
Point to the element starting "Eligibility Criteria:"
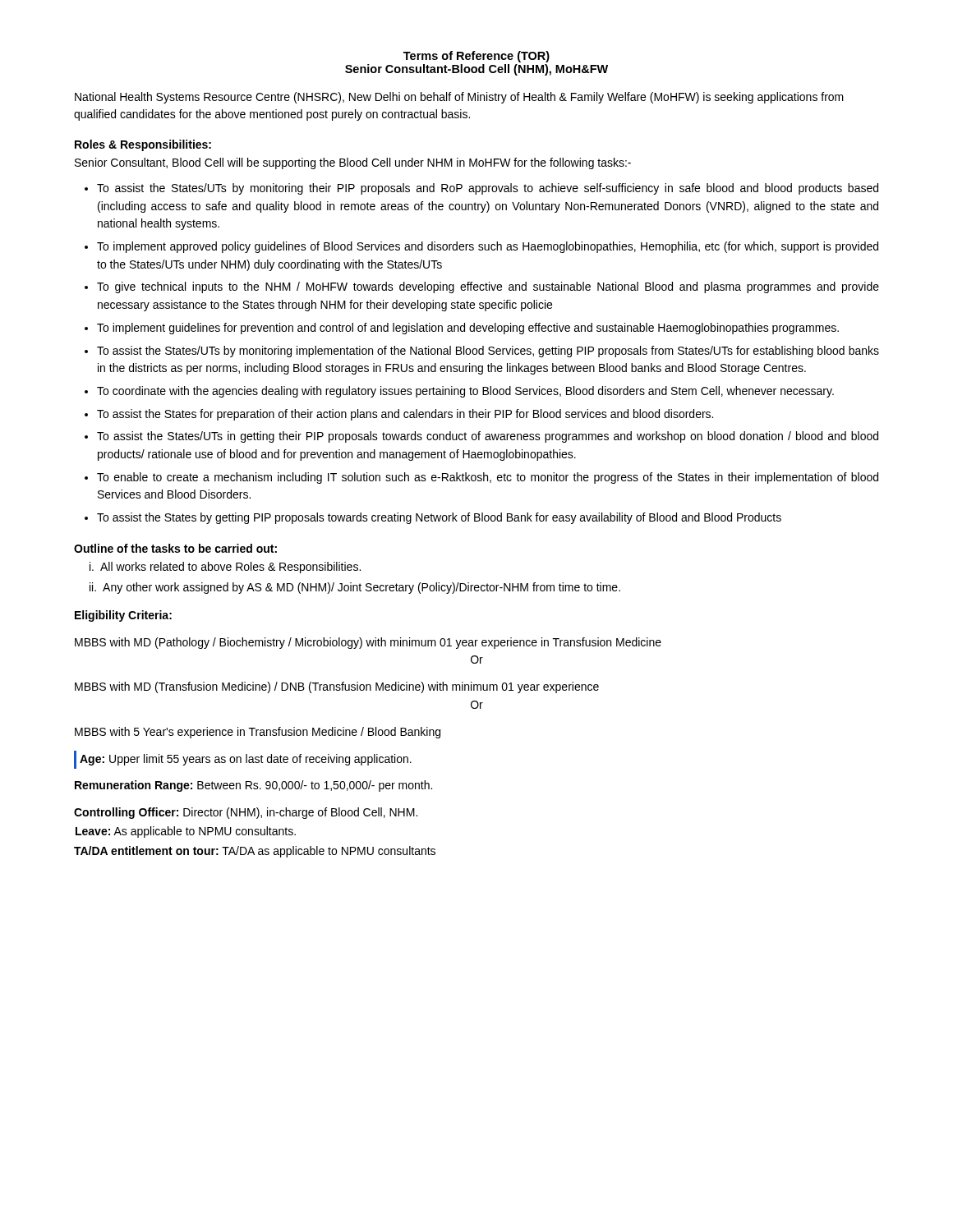click(123, 615)
